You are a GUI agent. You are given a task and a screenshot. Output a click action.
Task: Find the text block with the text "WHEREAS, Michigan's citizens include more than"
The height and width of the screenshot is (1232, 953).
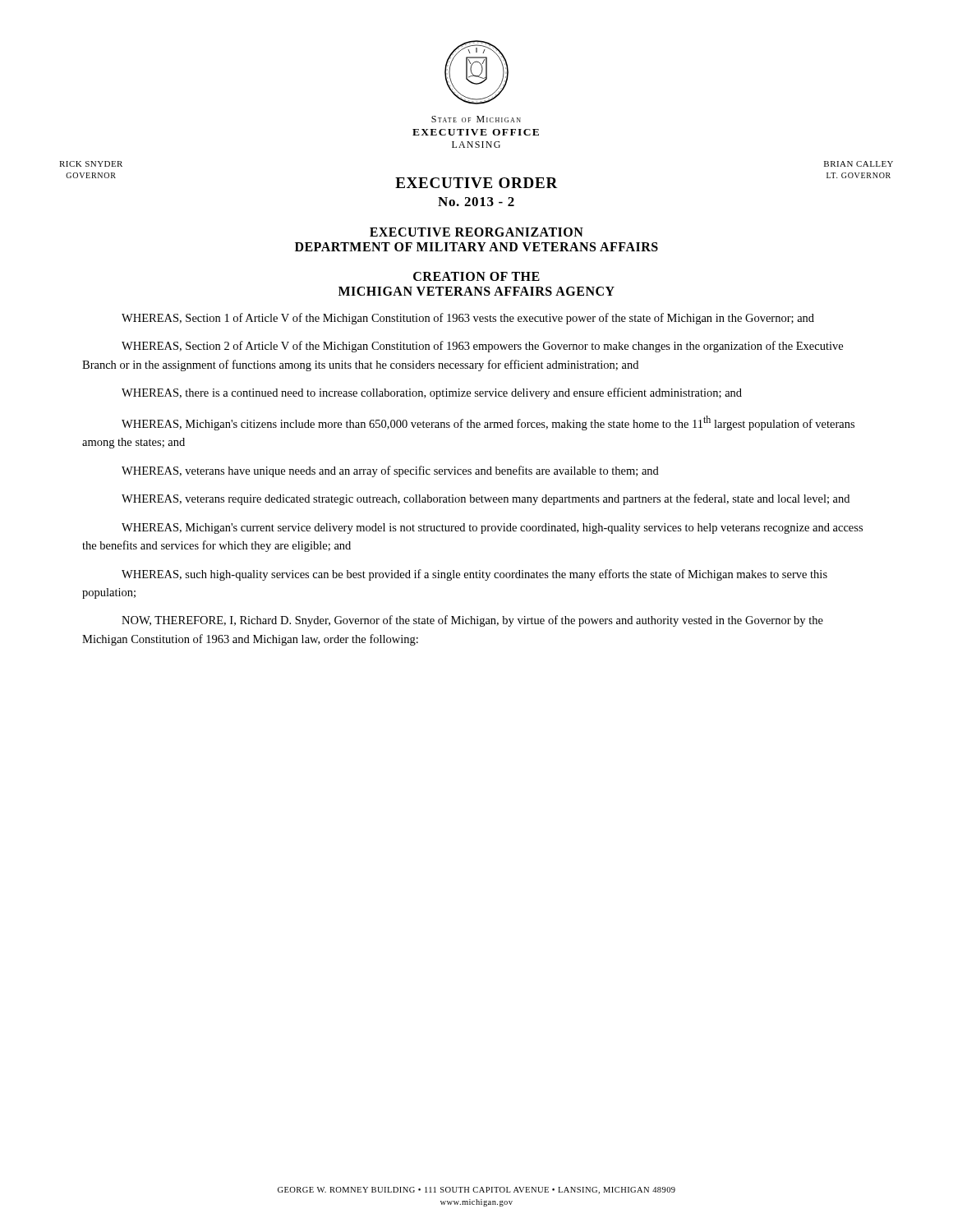(x=469, y=431)
